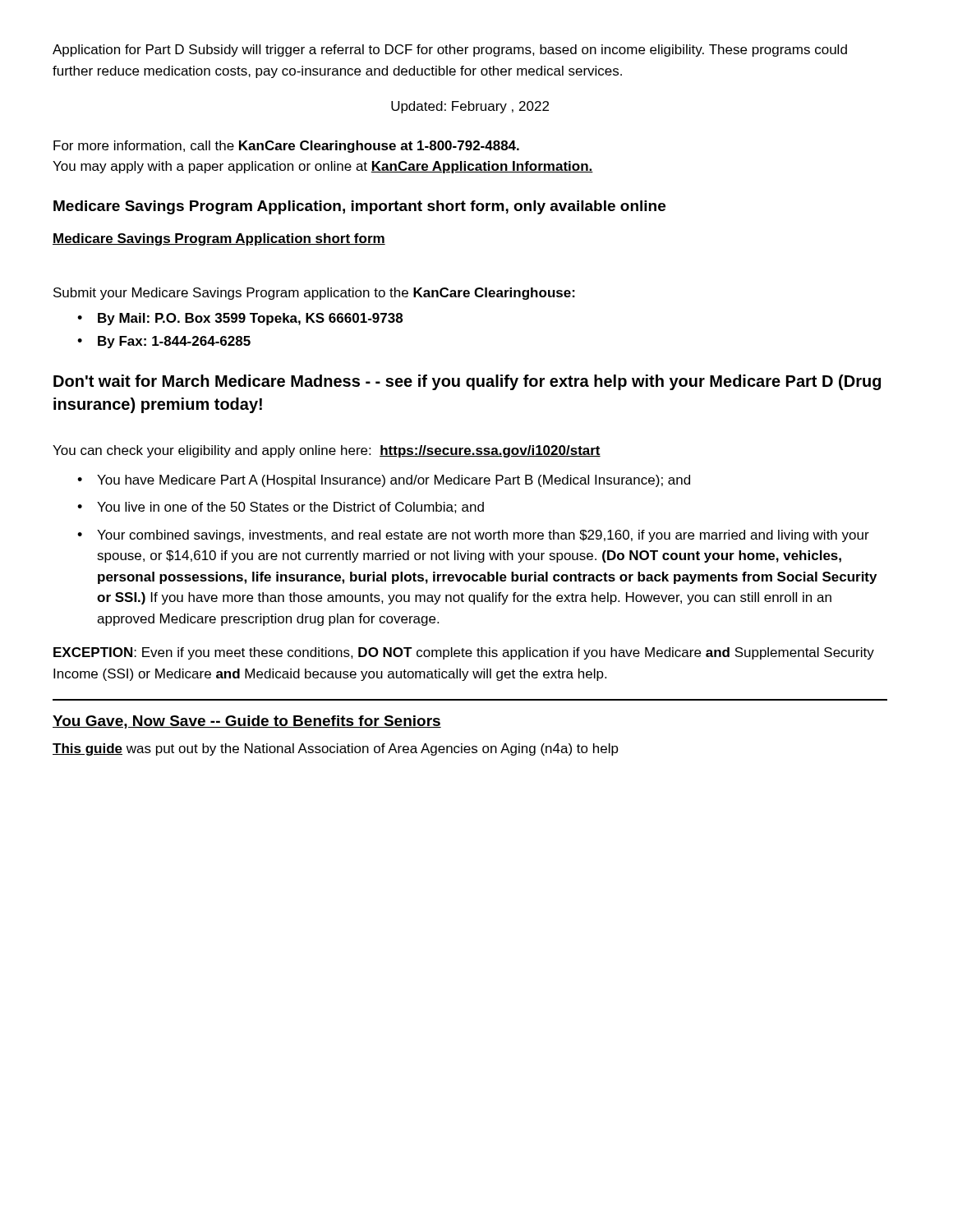Locate the block starting "Medicare Savings Program Application,"
953x1232 pixels.
(359, 205)
